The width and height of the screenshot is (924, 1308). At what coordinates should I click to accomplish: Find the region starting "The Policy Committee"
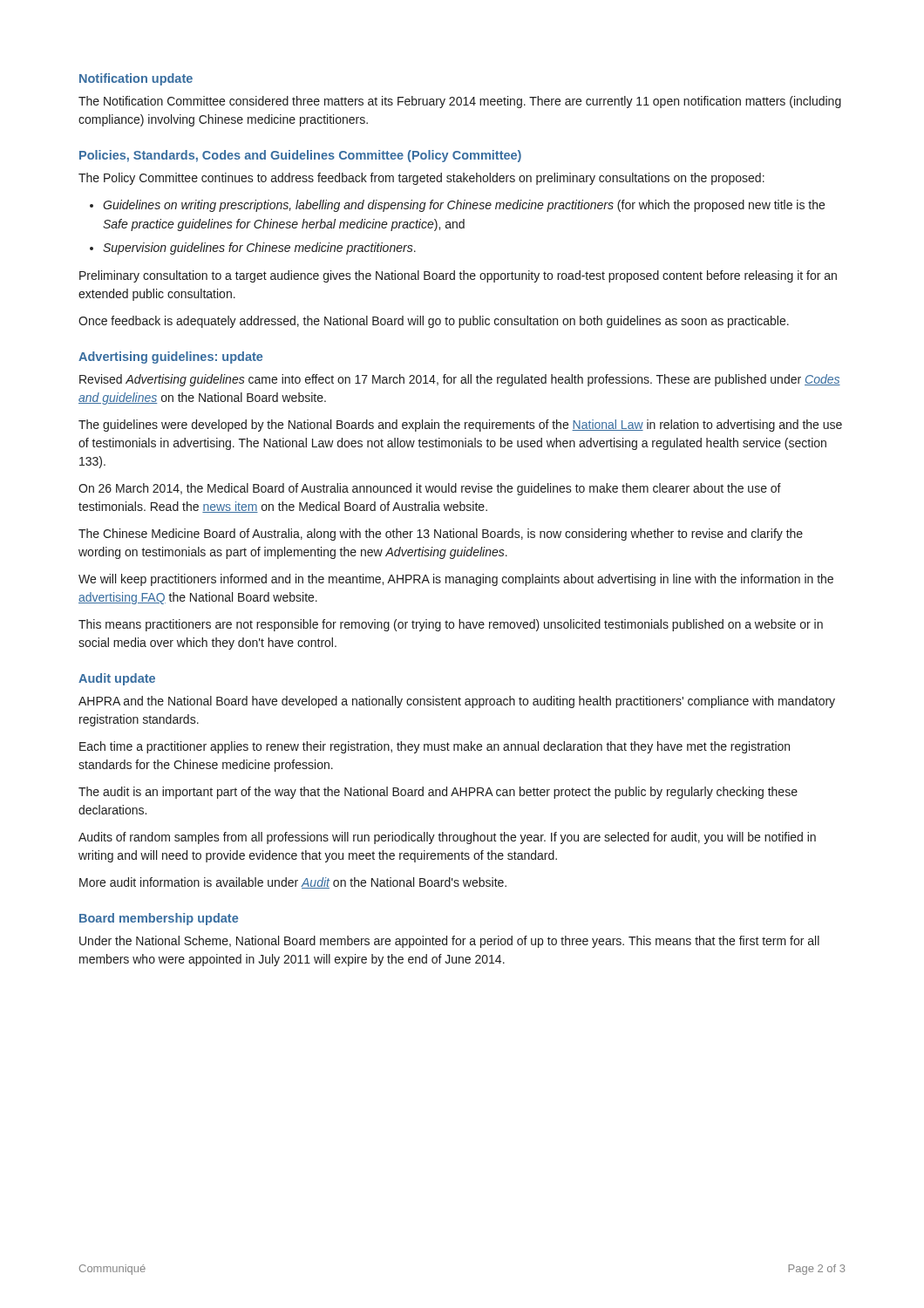click(422, 178)
